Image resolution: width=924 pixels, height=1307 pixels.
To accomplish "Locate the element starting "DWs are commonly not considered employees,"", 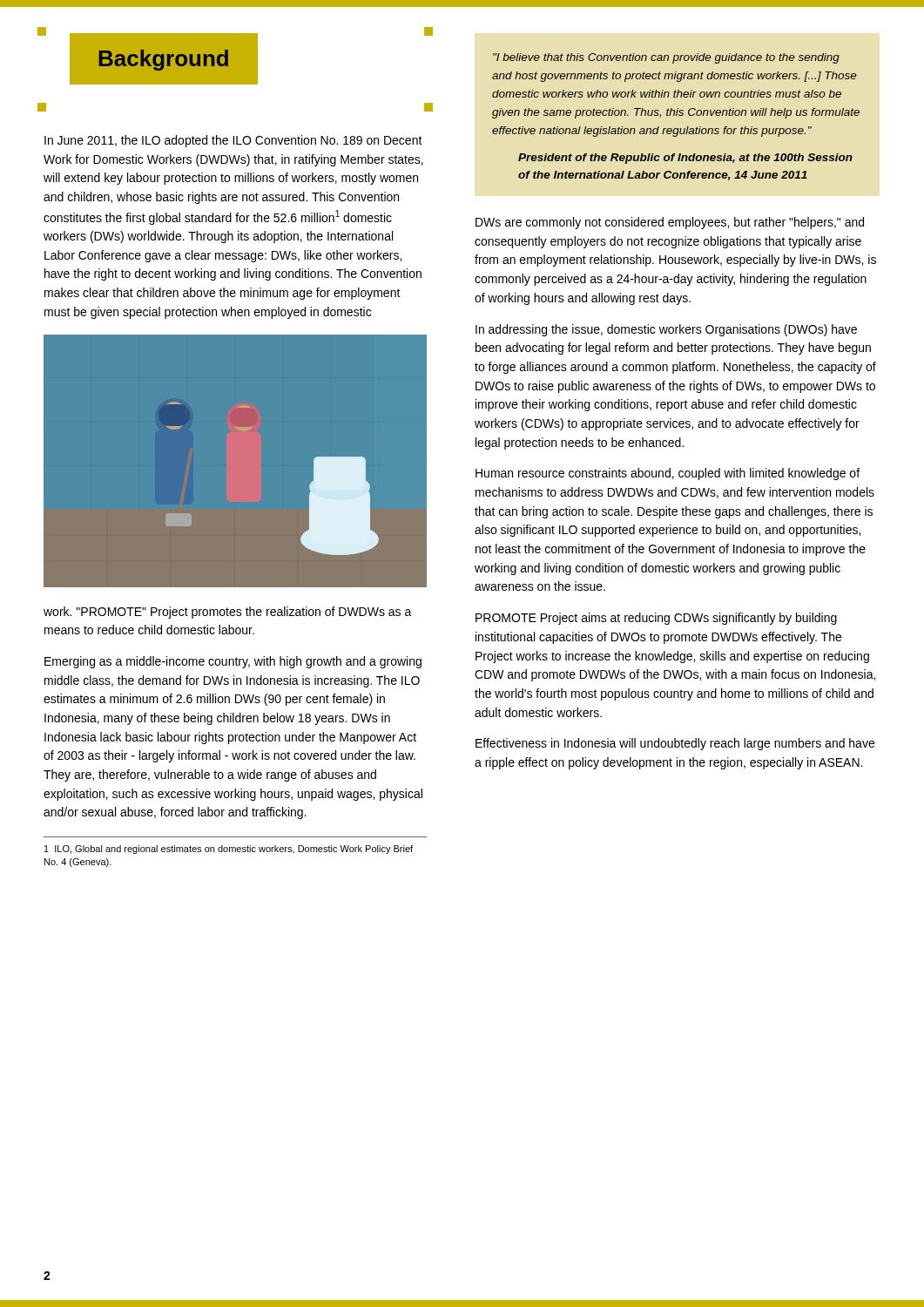I will click(x=677, y=261).
